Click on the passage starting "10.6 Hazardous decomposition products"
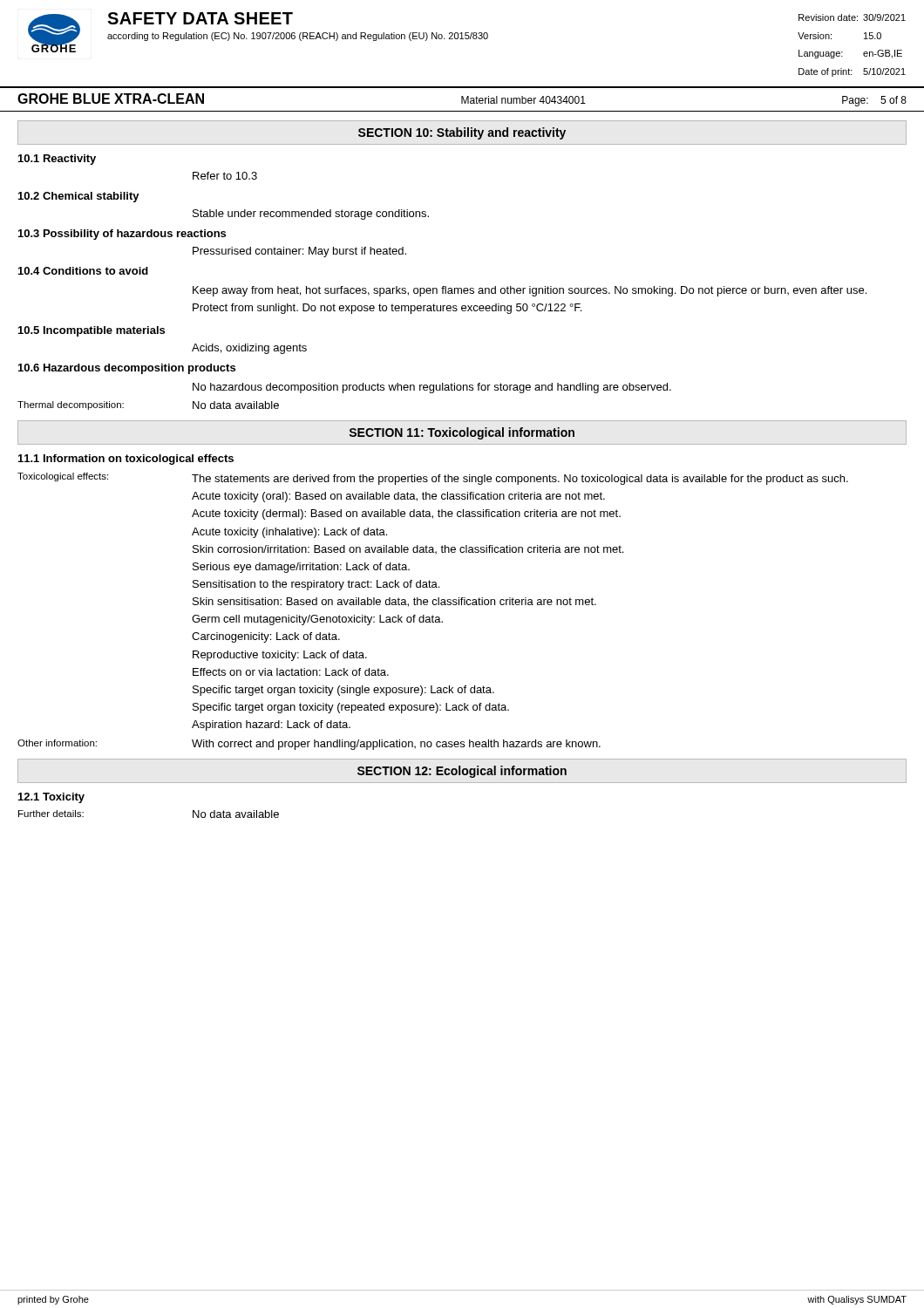Viewport: 924px width, 1308px height. (x=127, y=369)
